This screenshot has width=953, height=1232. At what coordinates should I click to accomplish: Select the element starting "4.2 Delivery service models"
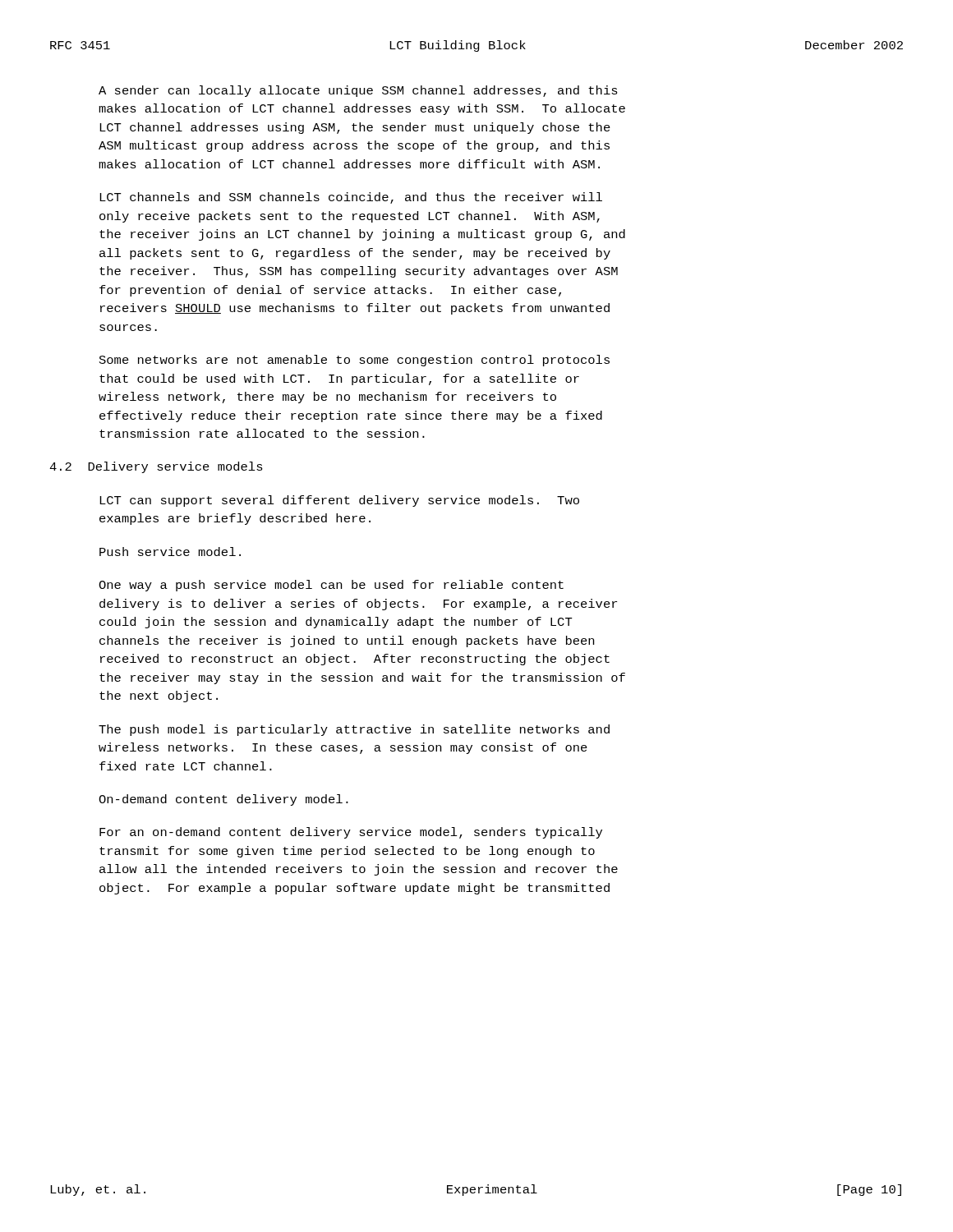coord(156,468)
